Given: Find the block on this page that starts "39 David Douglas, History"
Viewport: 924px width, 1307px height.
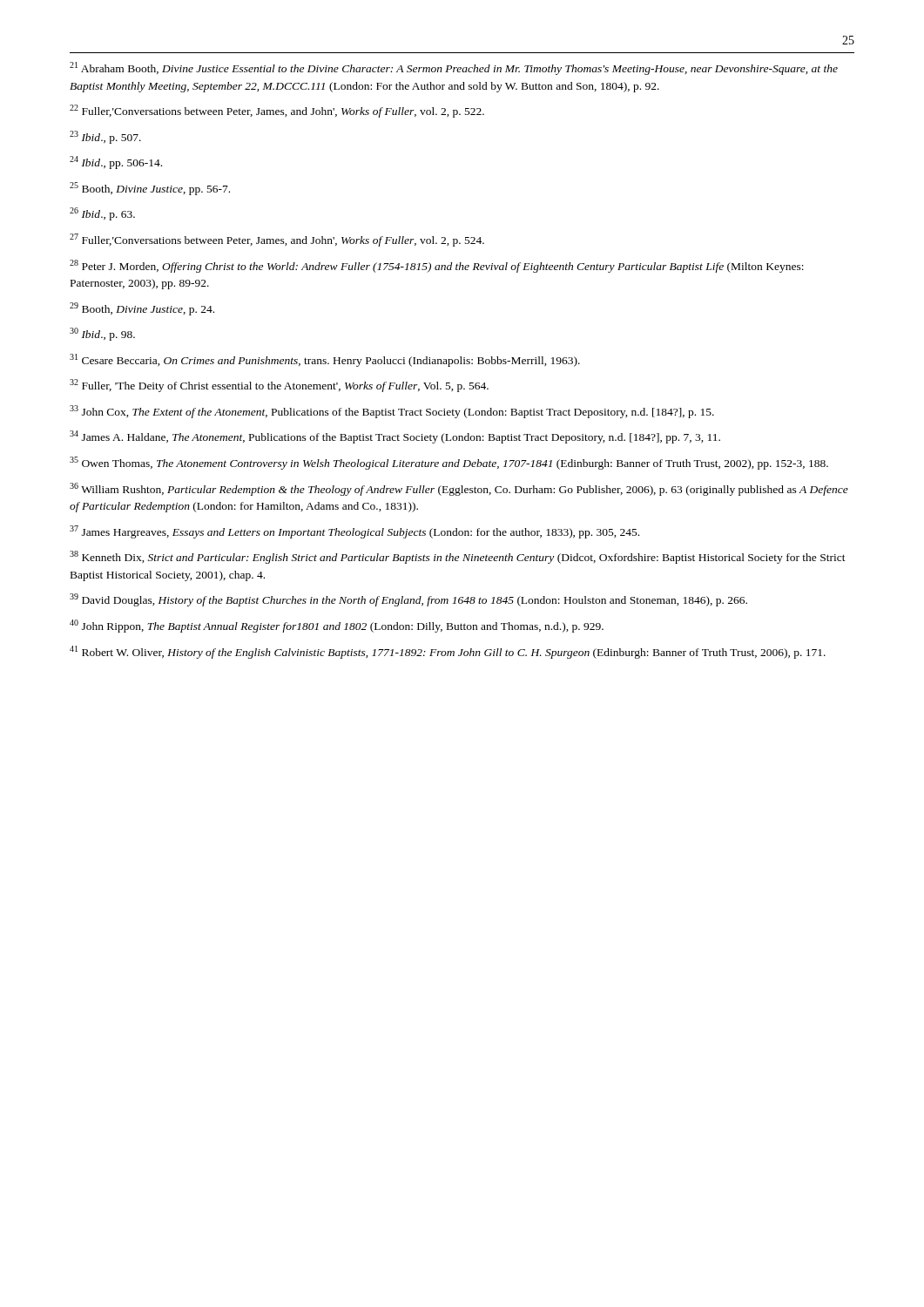Looking at the screenshot, I should click(x=409, y=599).
